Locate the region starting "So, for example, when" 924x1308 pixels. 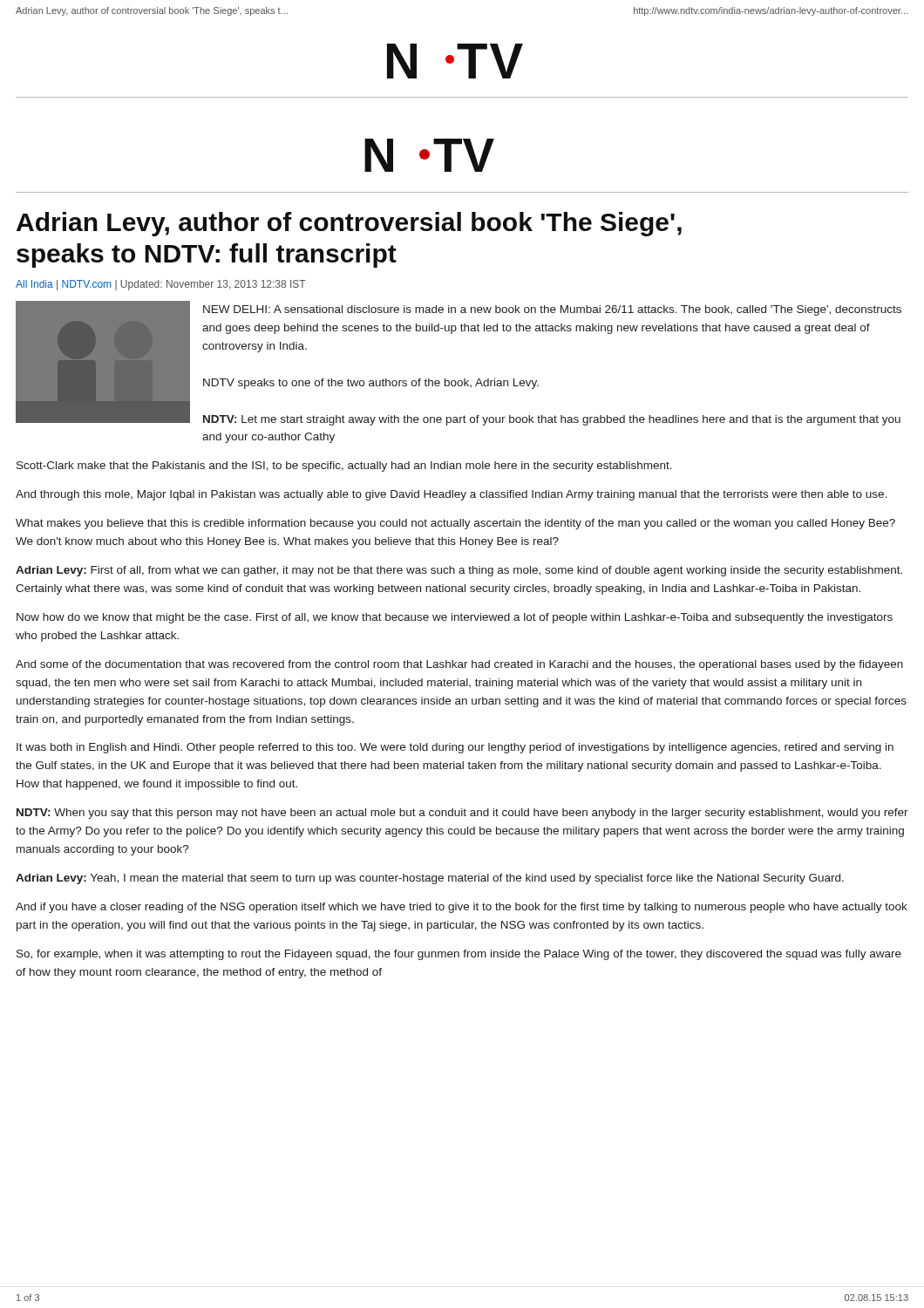point(459,962)
